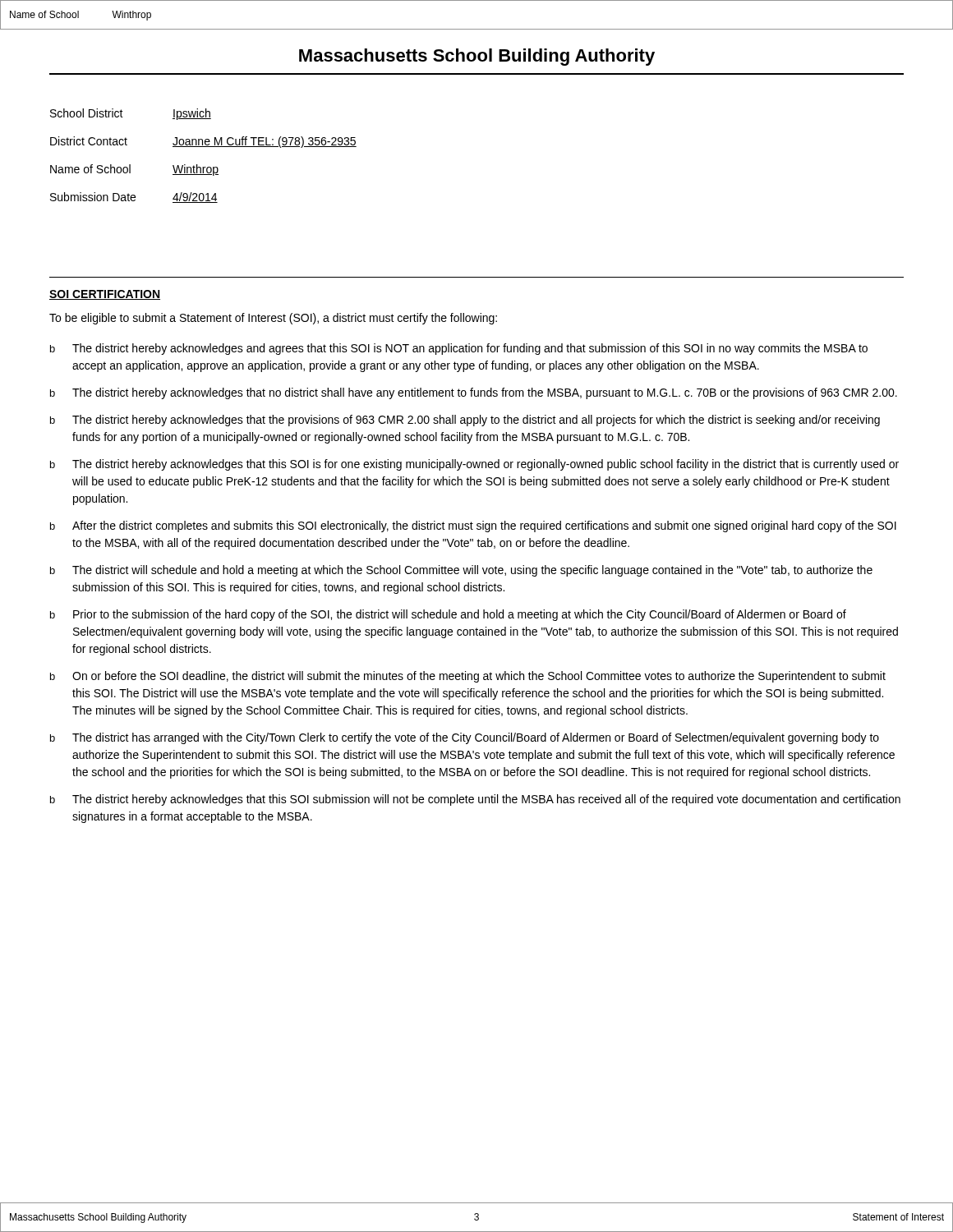
Task: Locate the block of text that opens with "b After the district completes"
Action: 476,534
